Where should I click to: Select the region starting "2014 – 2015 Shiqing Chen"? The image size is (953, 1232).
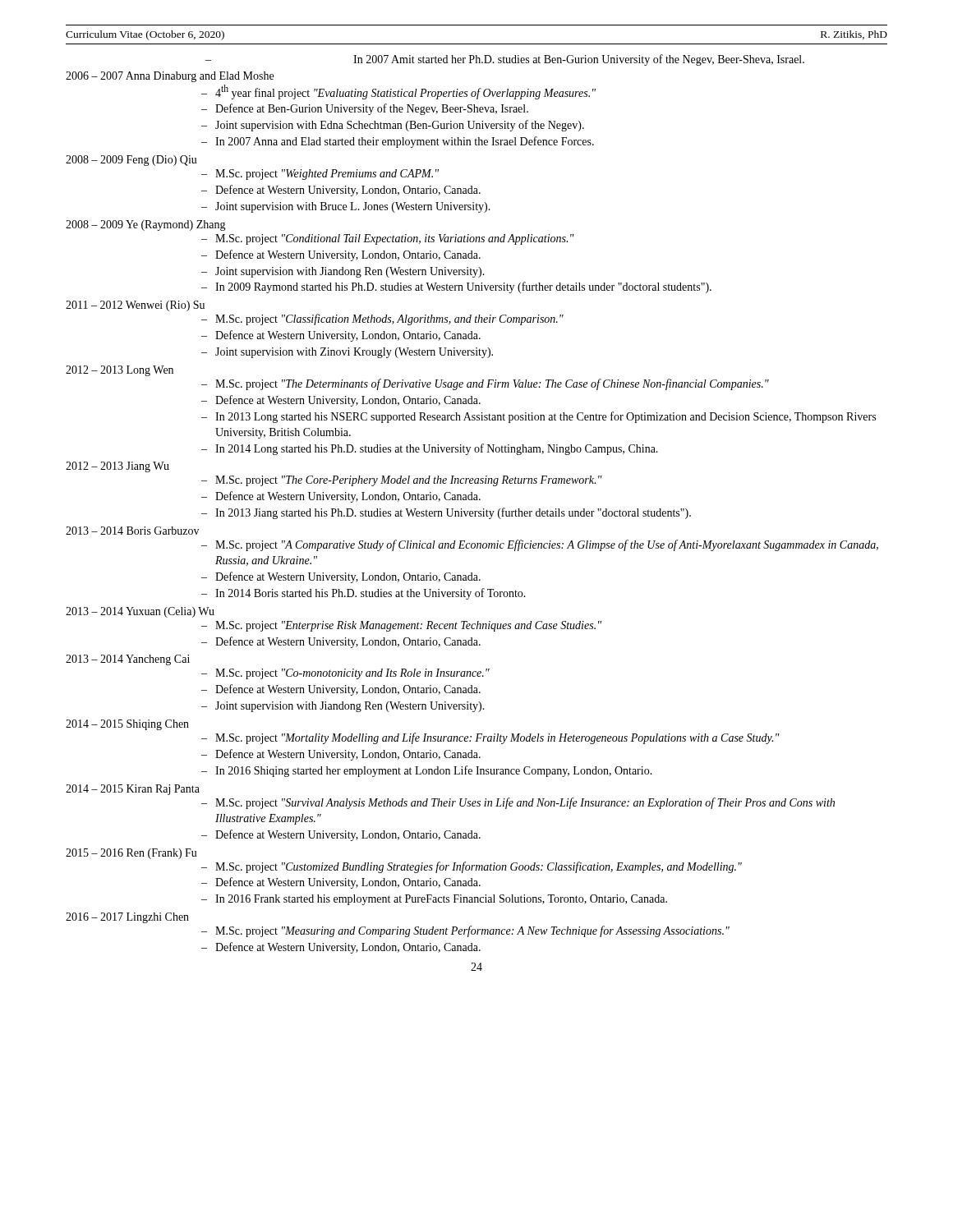(x=476, y=749)
